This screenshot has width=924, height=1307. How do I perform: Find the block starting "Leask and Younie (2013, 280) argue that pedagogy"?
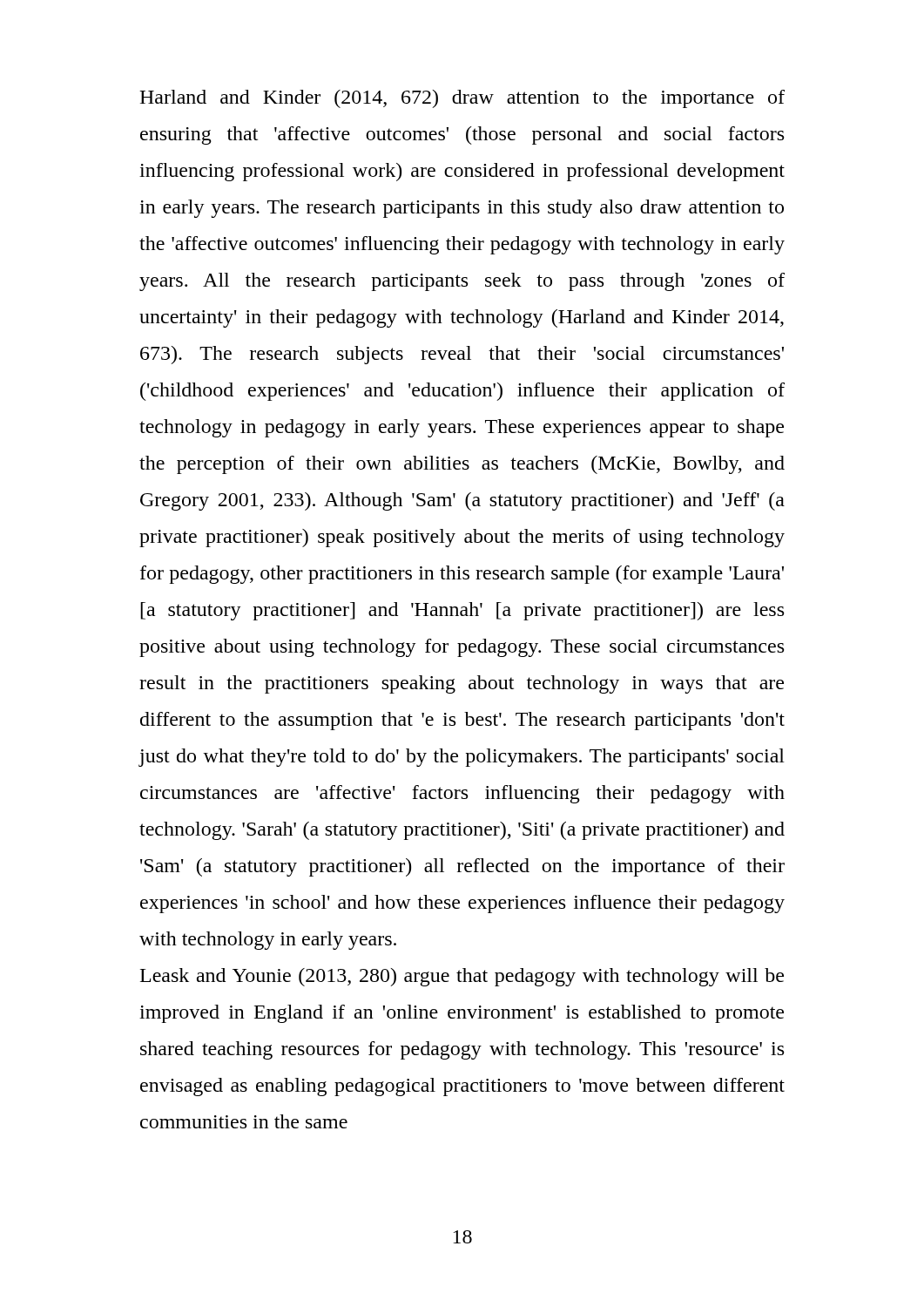click(x=462, y=1048)
